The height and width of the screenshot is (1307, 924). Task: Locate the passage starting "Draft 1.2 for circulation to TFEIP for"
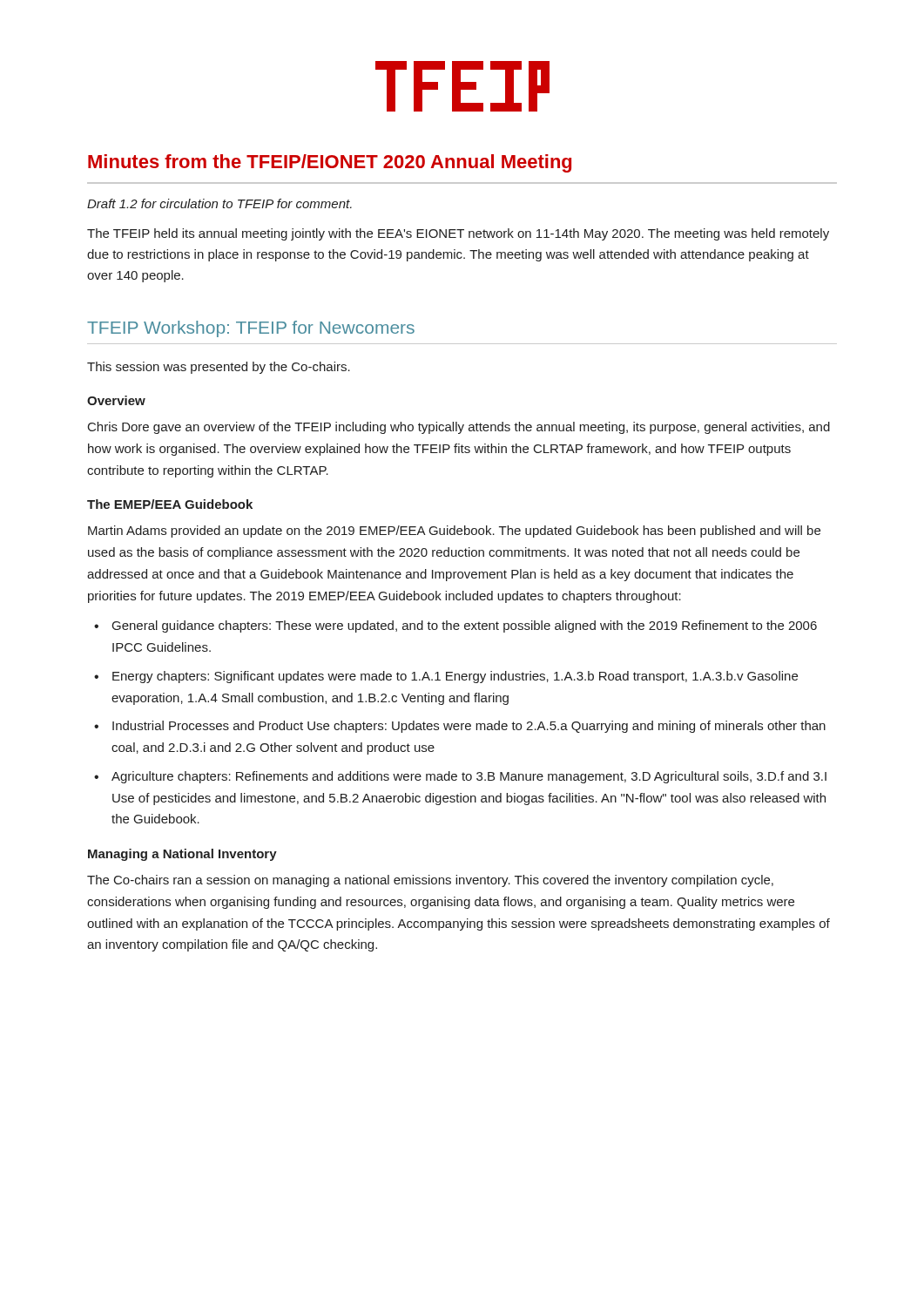(220, 203)
